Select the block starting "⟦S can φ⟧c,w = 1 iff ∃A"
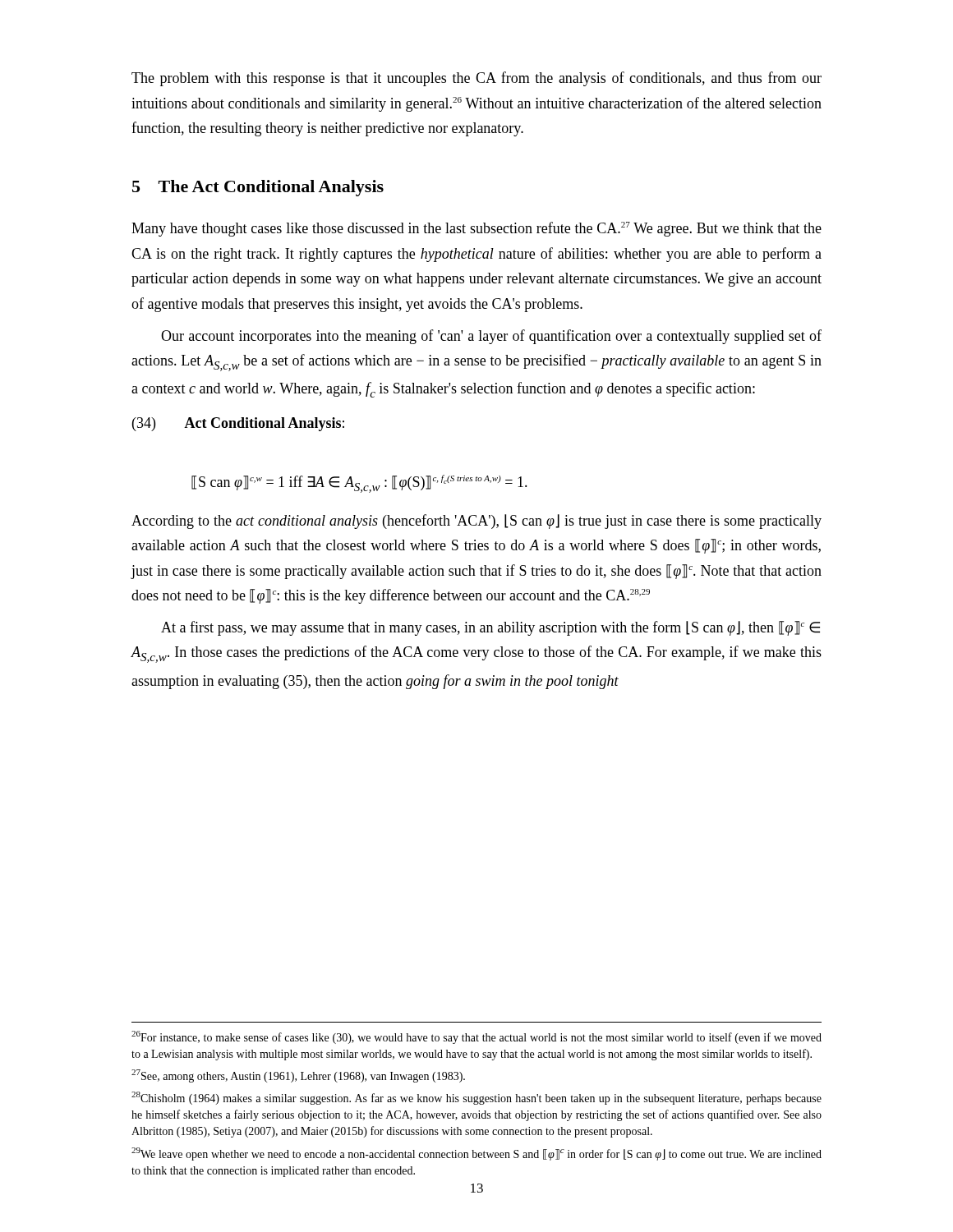This screenshot has height=1232, width=953. coord(506,468)
